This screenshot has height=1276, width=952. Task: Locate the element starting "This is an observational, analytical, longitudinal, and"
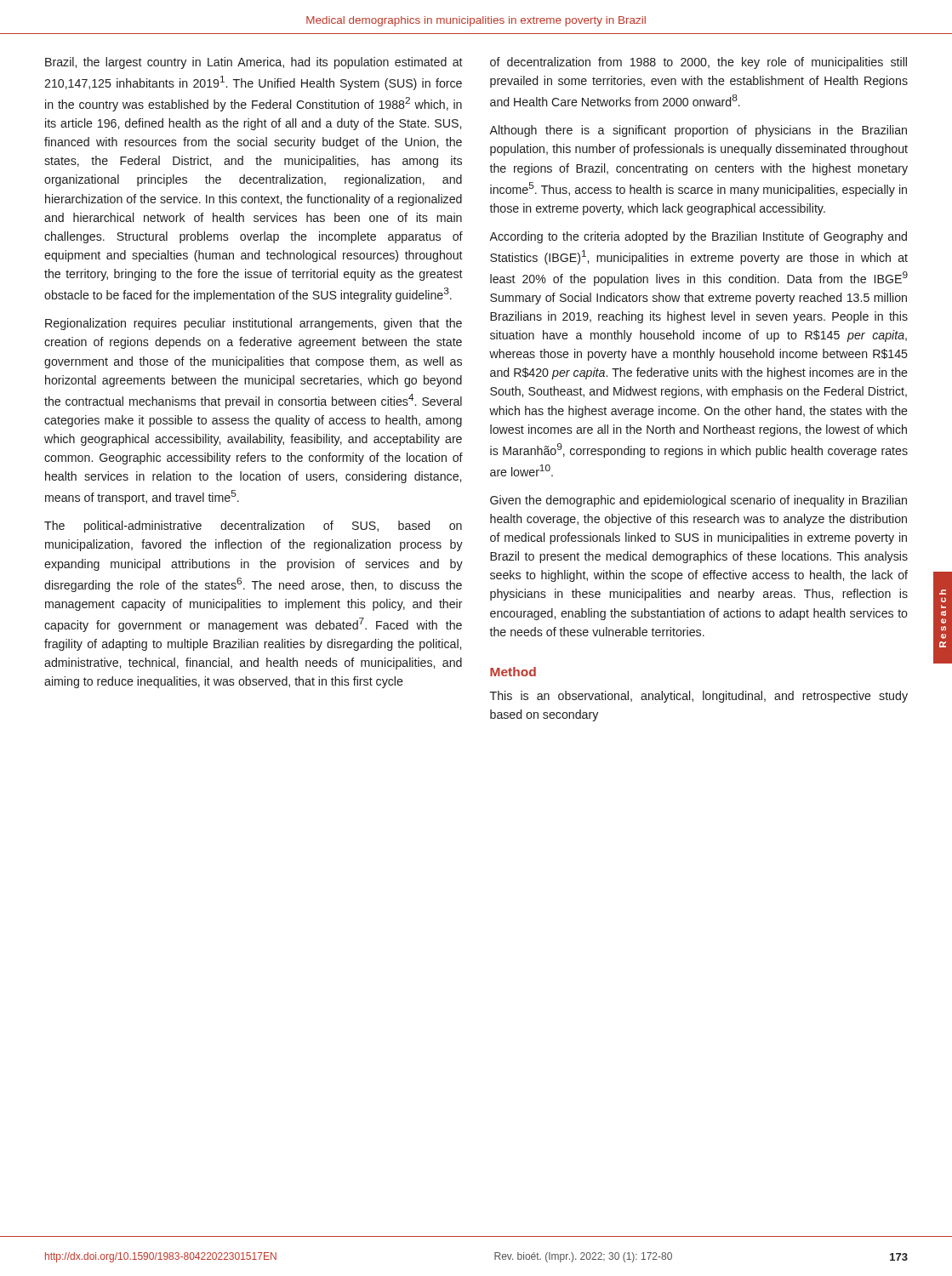click(x=699, y=705)
